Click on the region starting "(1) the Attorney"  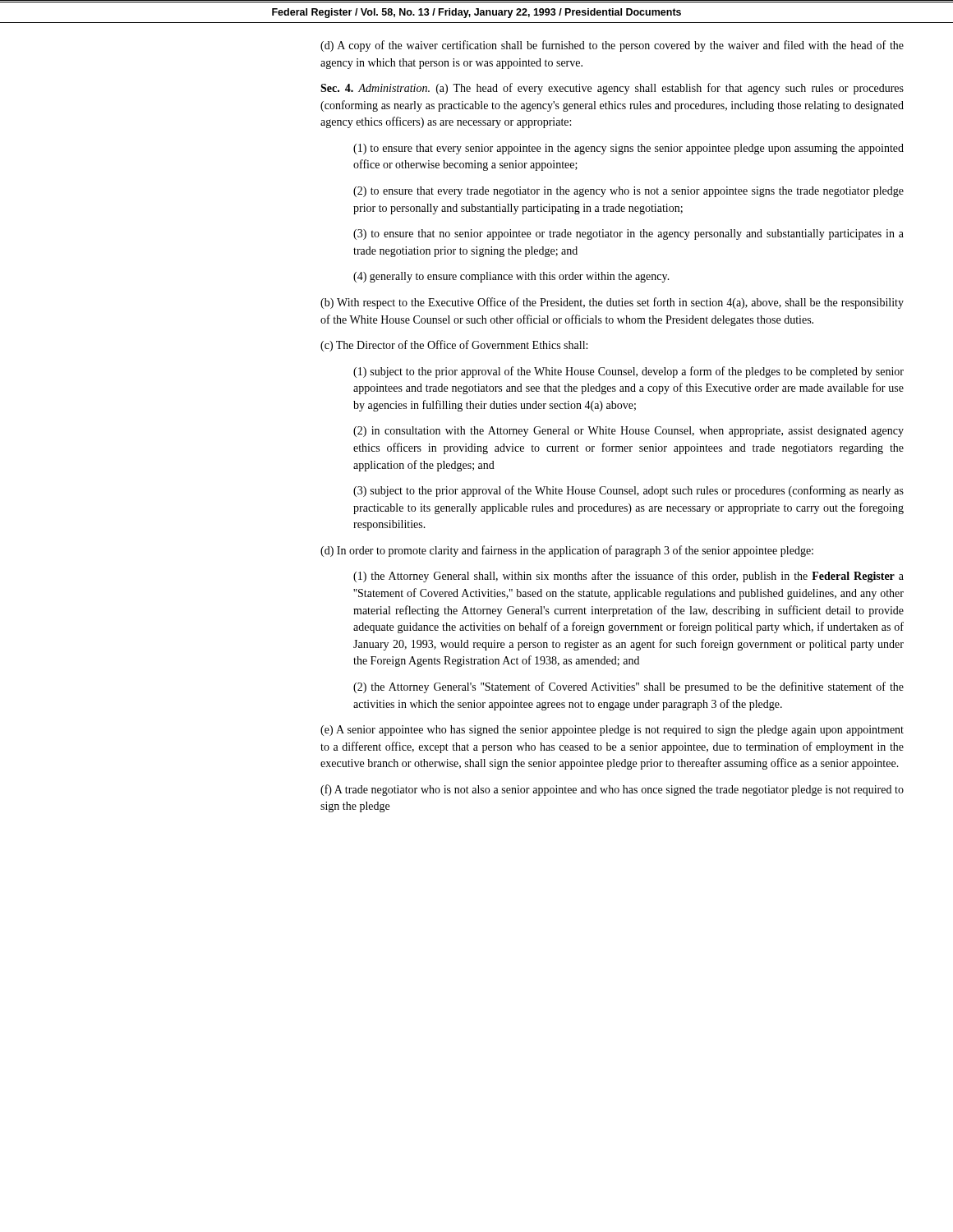[x=629, y=619]
